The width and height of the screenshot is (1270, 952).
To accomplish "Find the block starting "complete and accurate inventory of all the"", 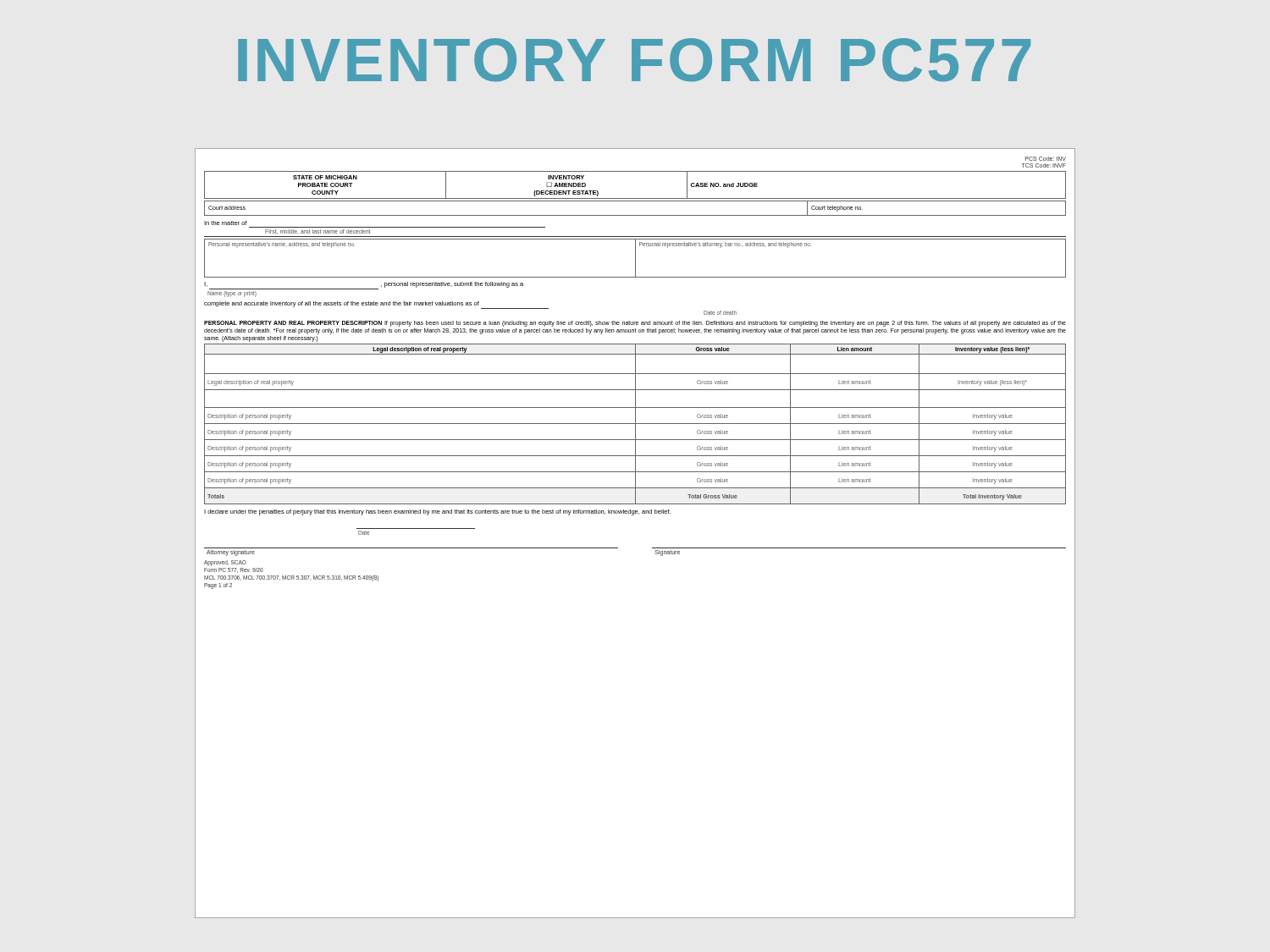I will 470,308.
